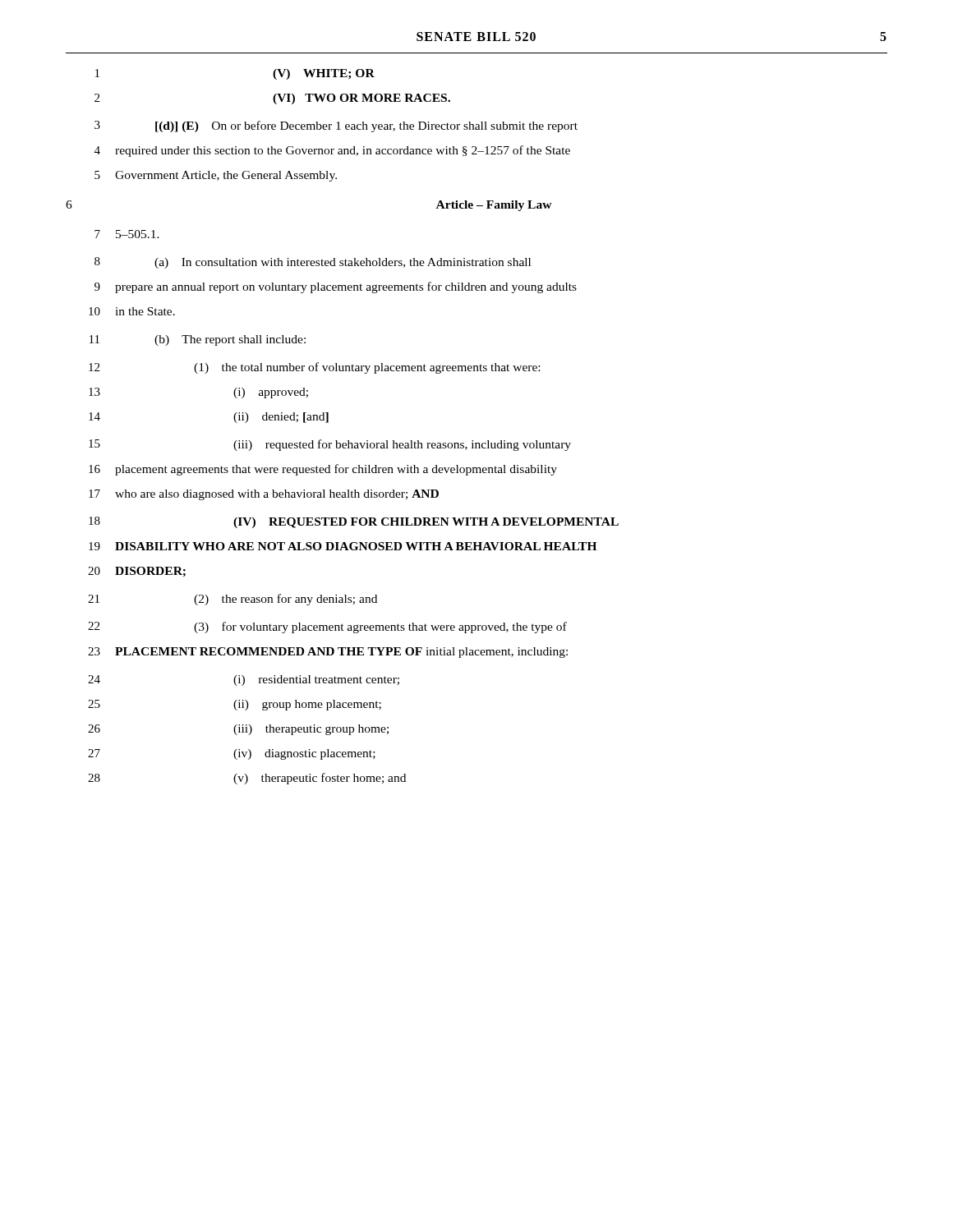This screenshot has width=953, height=1232.
Task: Navigate to the passage starting "24 (i) residential treatment center;"
Action: (x=244, y=680)
